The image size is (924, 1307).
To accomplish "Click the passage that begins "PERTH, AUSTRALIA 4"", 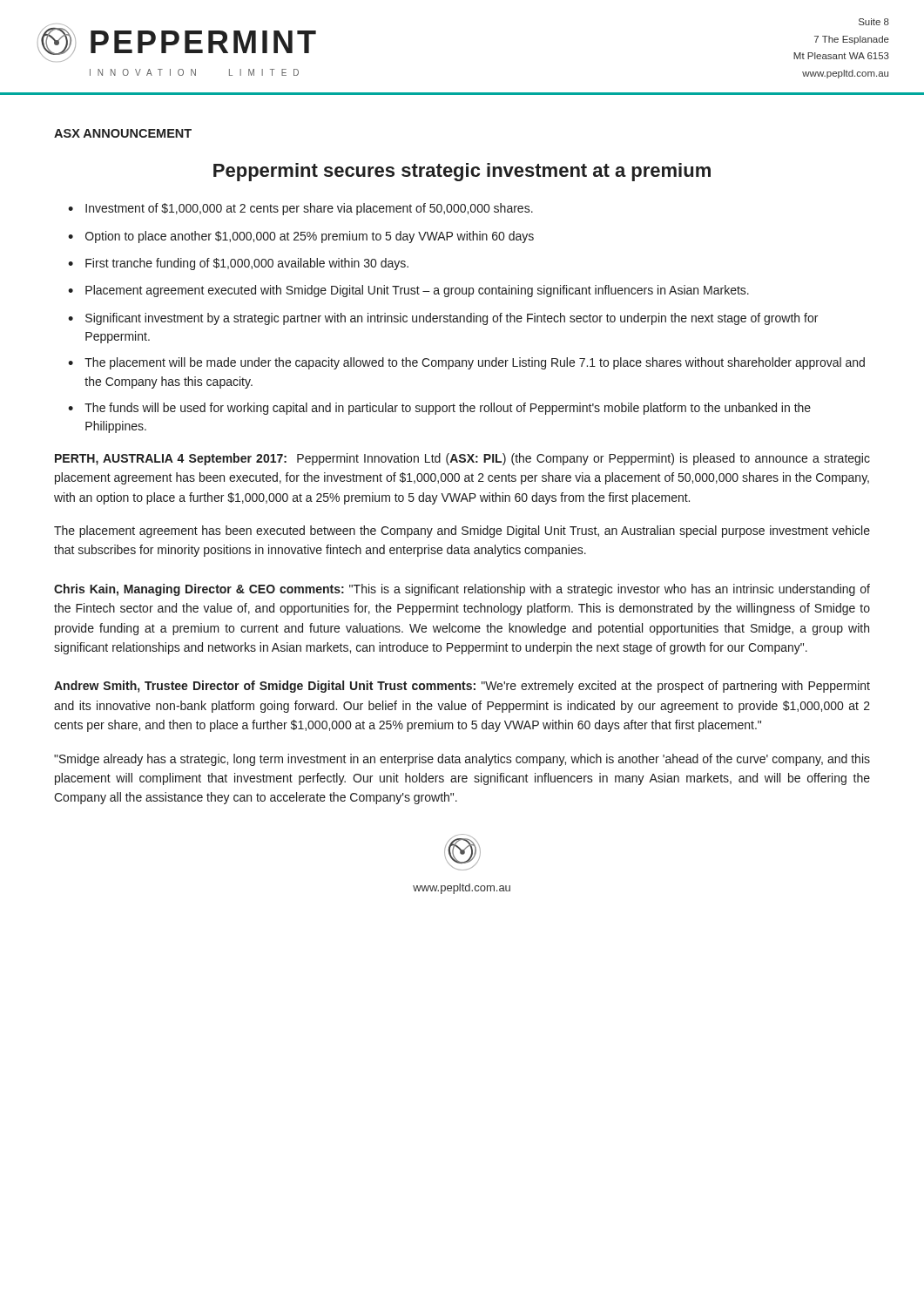I will tap(462, 478).
